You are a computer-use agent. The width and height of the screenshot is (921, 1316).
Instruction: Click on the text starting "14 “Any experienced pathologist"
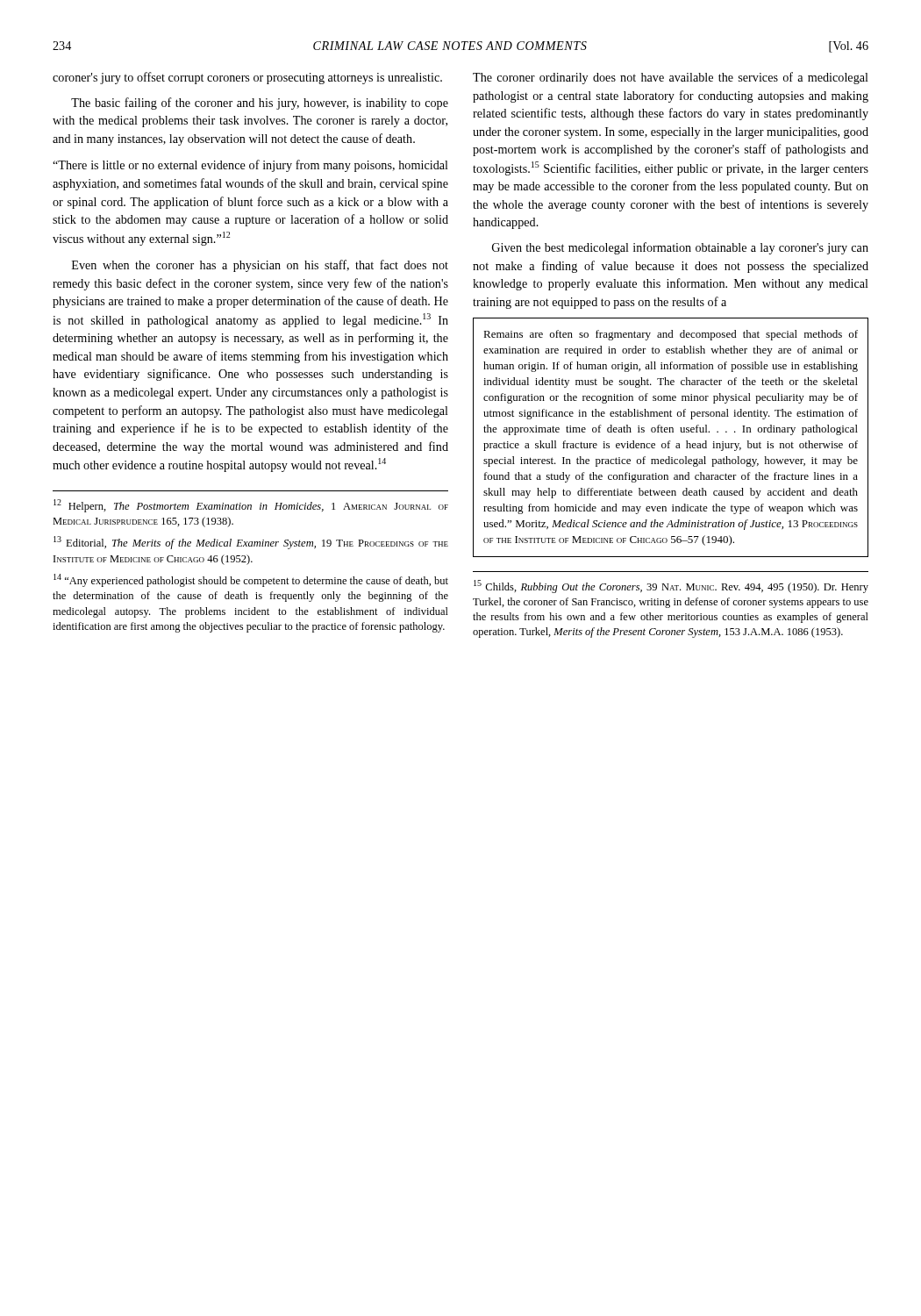[x=250, y=602]
